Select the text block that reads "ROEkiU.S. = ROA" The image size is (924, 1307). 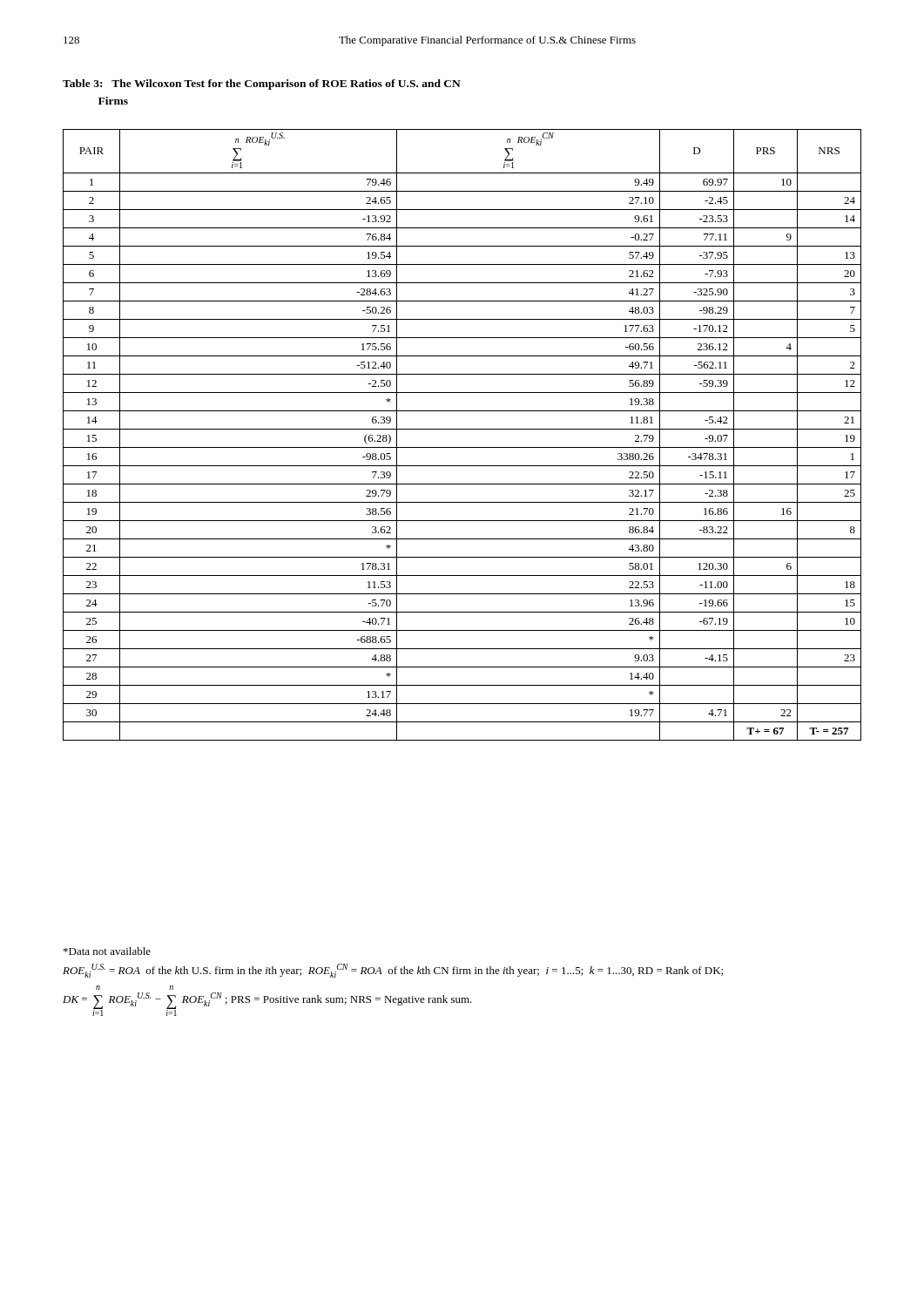coord(393,990)
